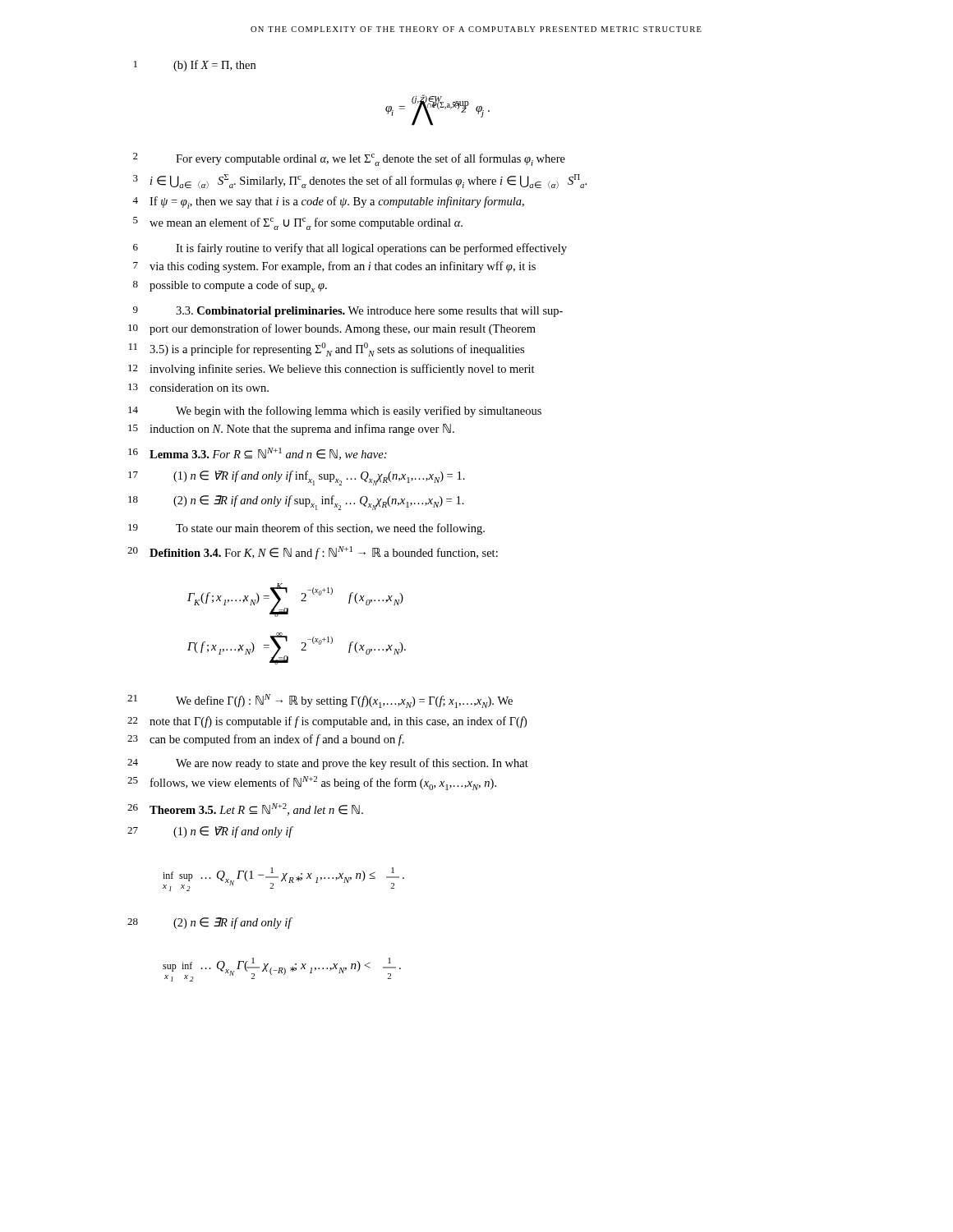
Task: Locate the region starting "18 (2) n ∈"
Action: coord(296,503)
